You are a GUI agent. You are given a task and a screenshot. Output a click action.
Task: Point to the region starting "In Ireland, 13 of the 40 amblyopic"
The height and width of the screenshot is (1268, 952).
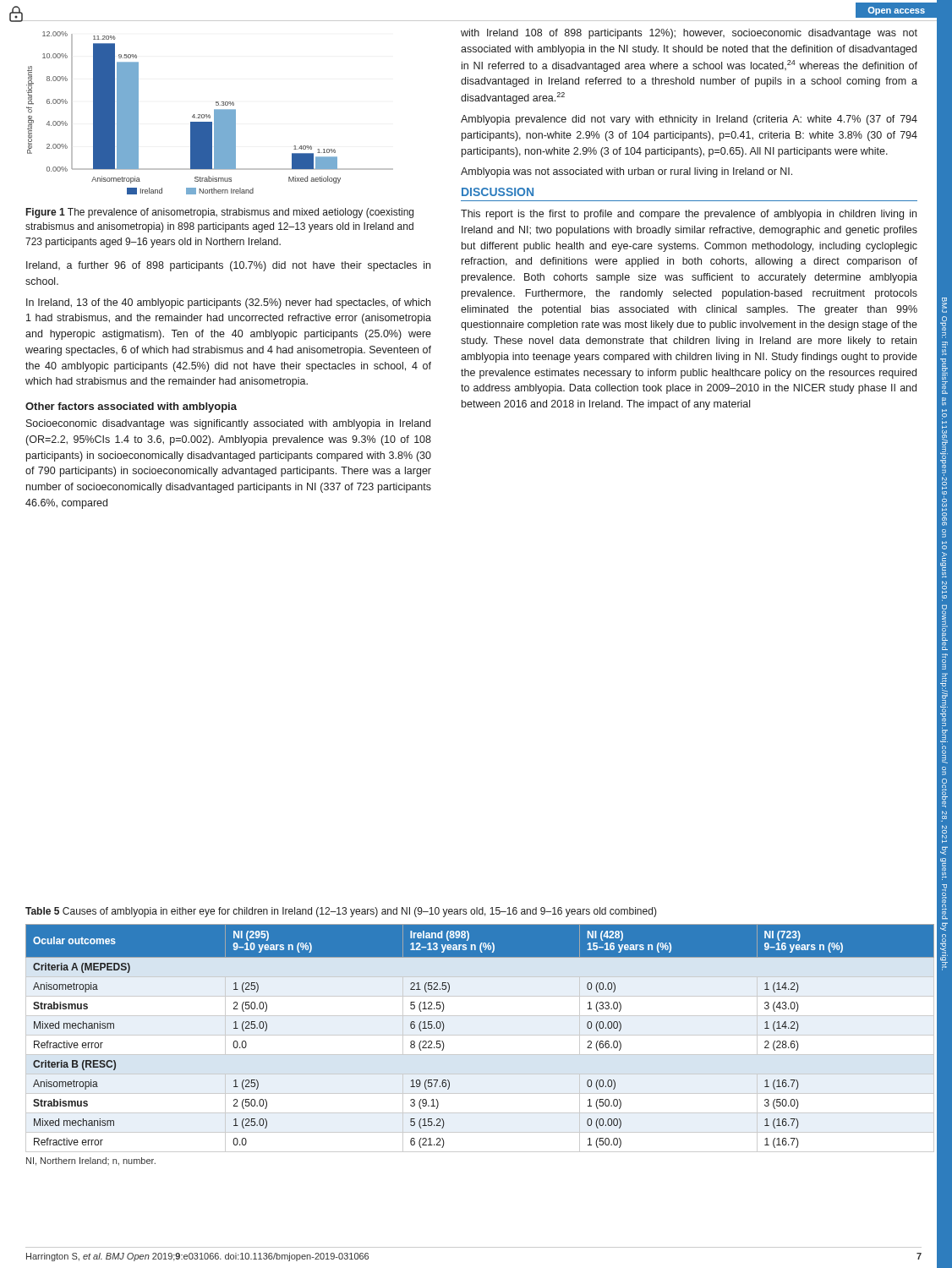228,342
